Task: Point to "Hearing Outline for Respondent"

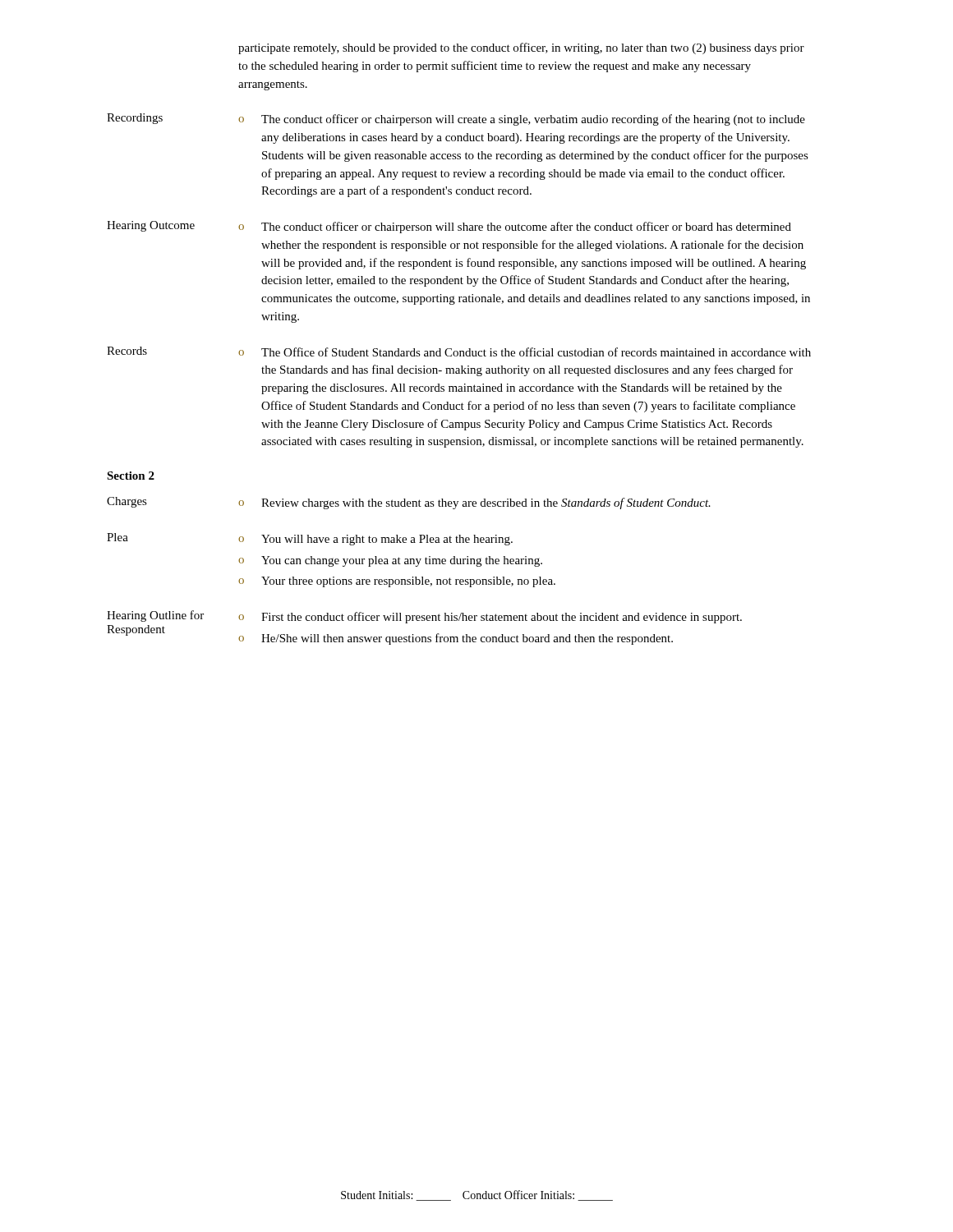Action: 155,622
